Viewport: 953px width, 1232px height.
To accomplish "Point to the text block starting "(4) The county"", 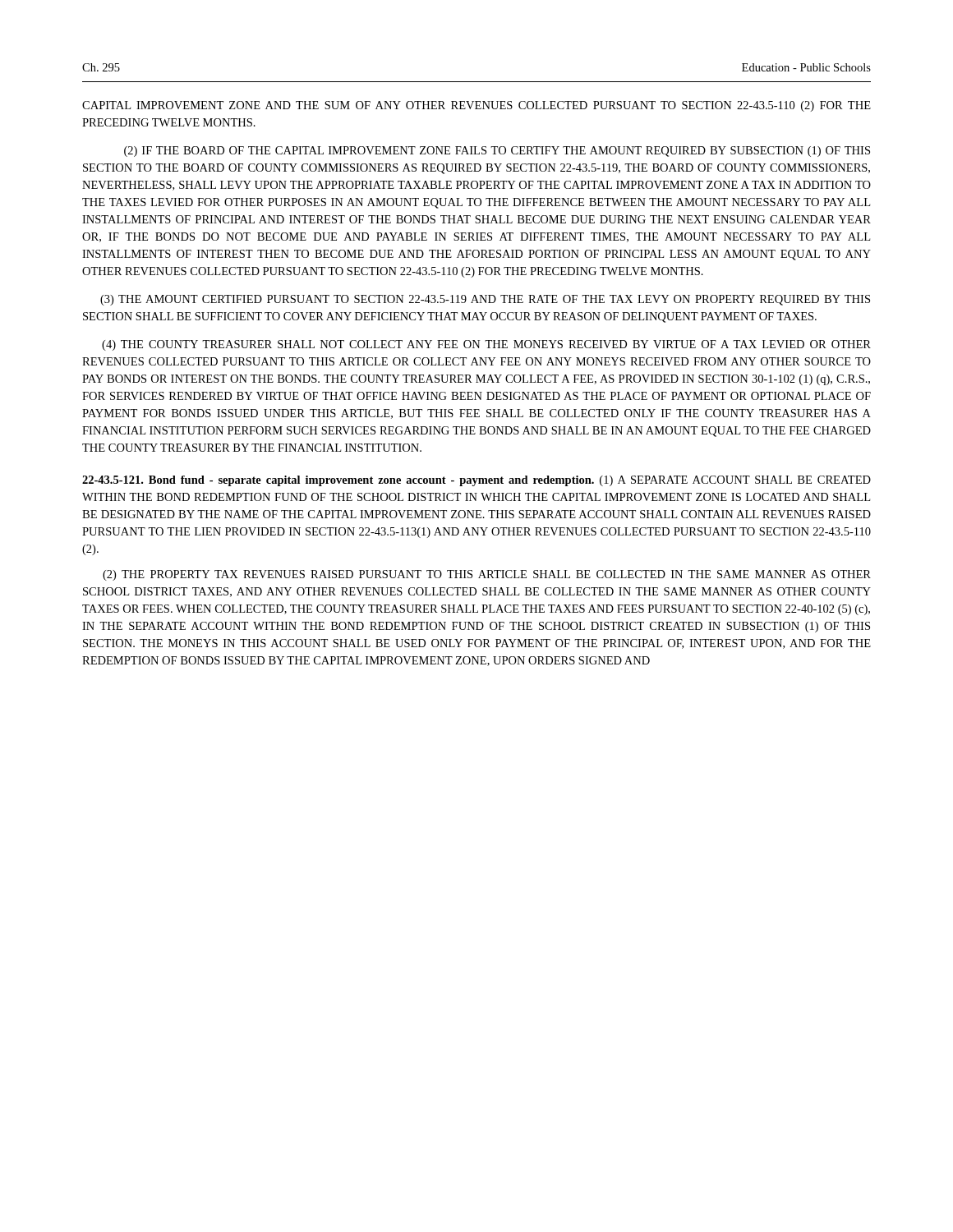I will [x=476, y=396].
